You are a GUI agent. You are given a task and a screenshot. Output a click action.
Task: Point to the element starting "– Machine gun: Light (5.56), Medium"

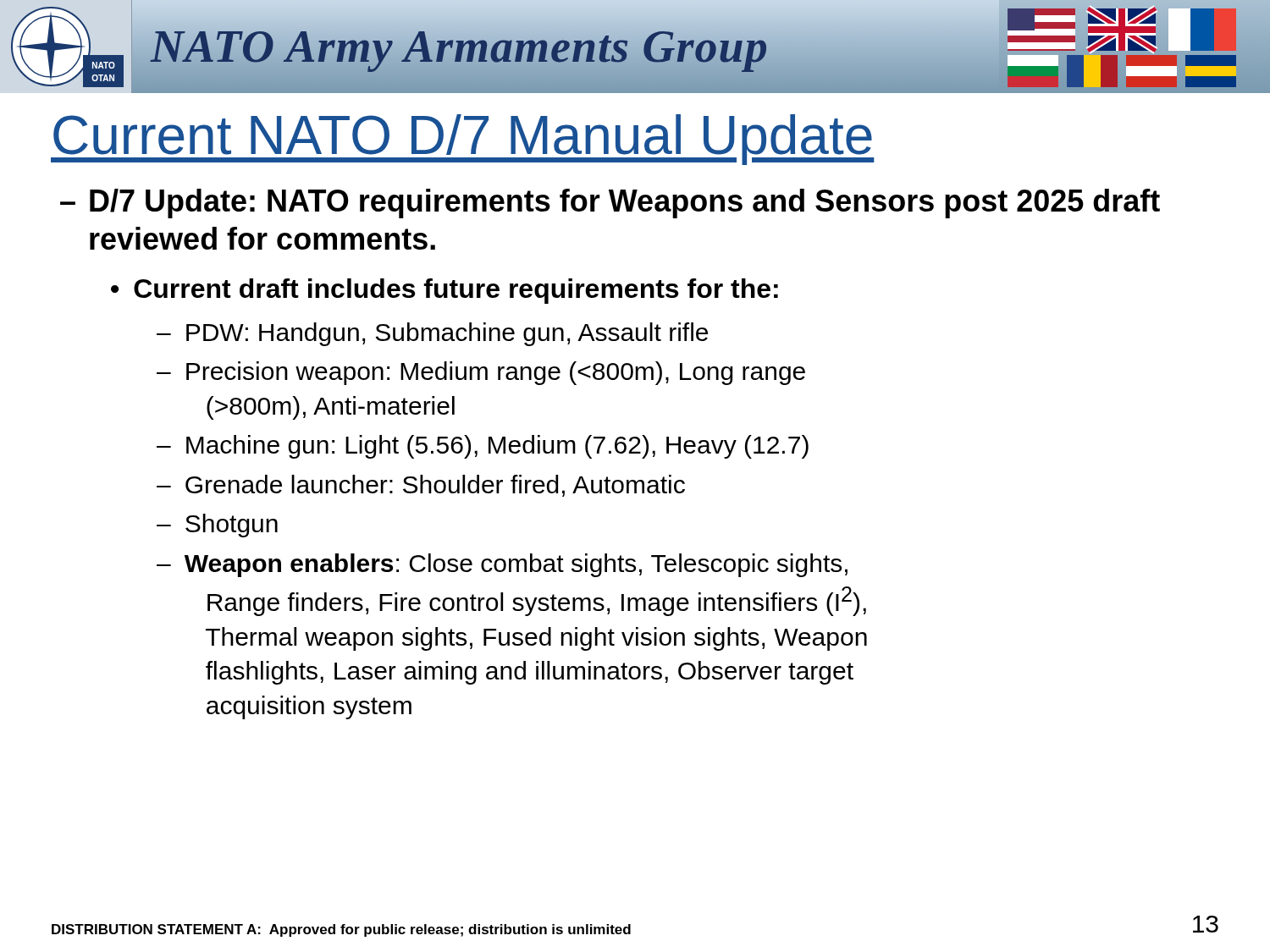pos(483,446)
